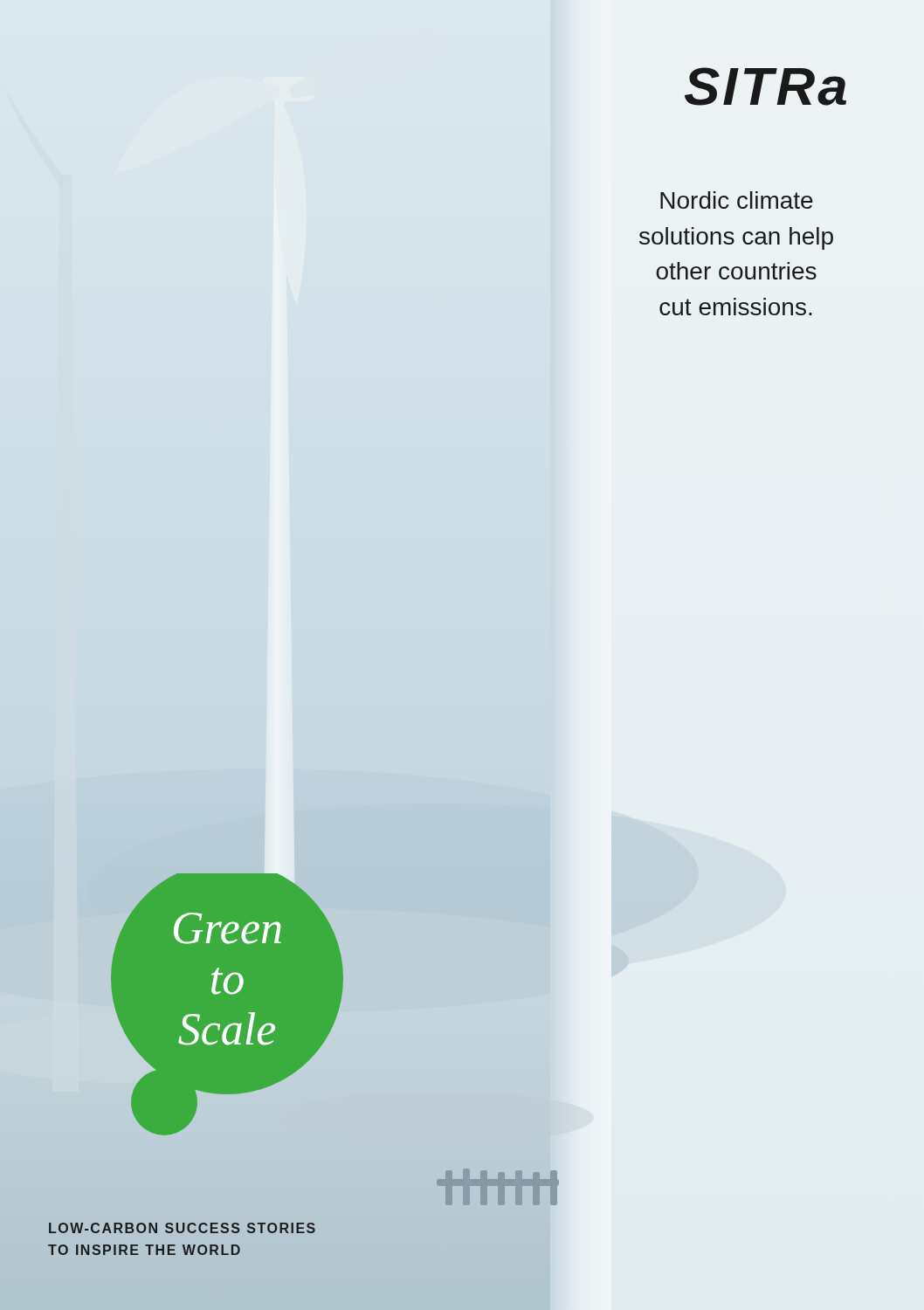Click on the block starting "Green to Scale"
This screenshot has height=1310, width=924.
point(223,1000)
